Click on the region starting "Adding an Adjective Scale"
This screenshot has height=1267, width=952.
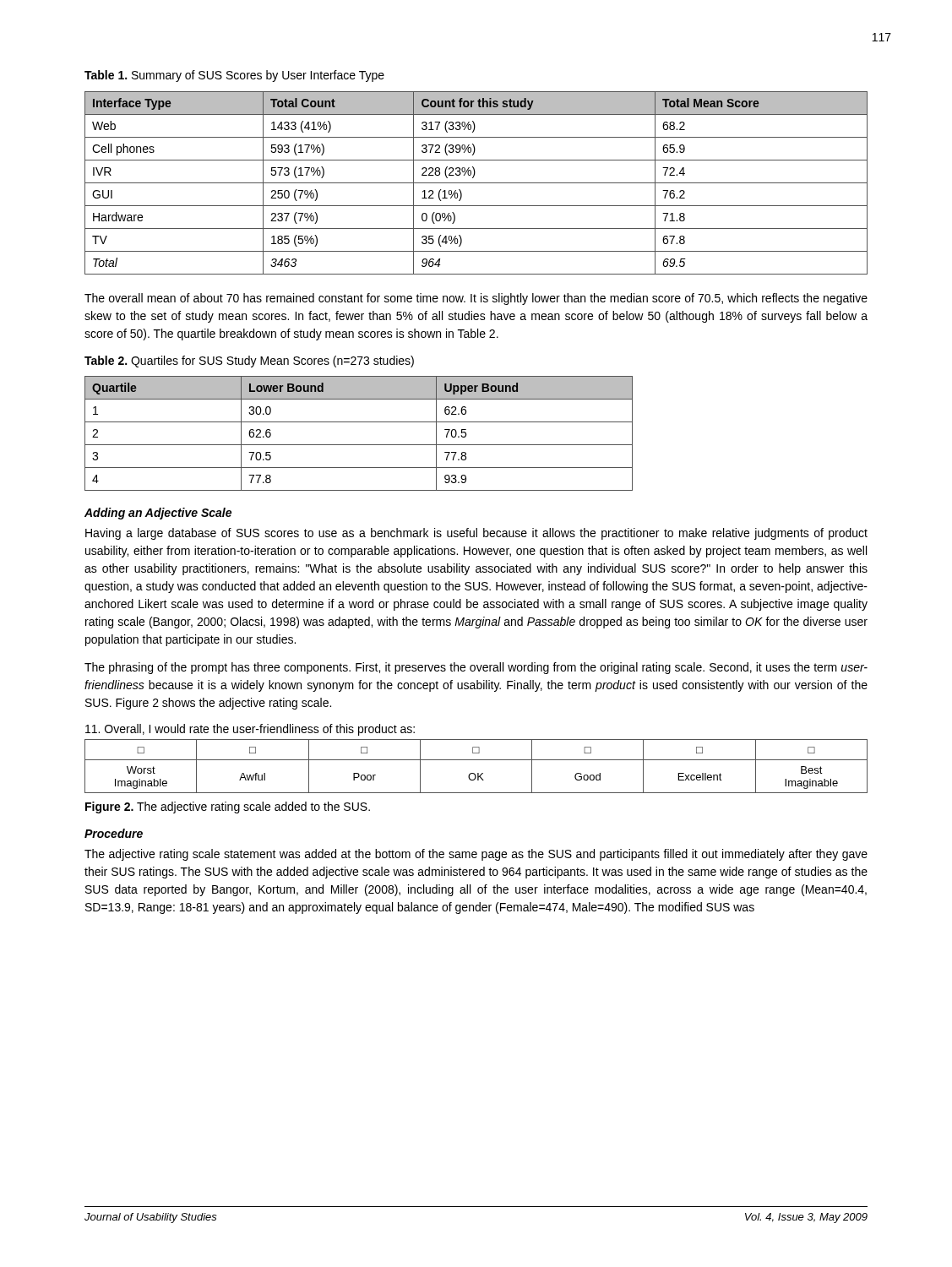158,513
